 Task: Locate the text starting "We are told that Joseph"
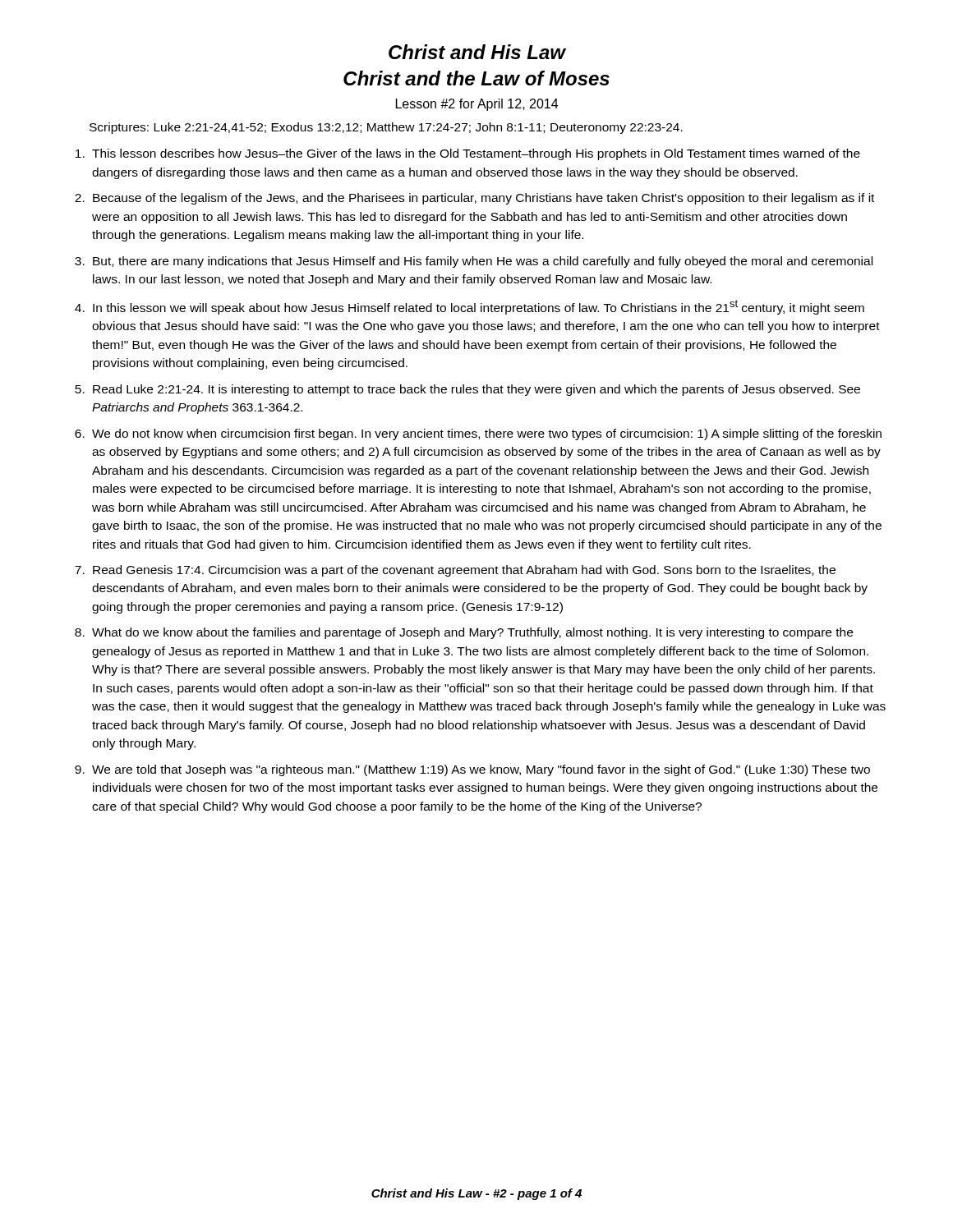[x=485, y=787]
